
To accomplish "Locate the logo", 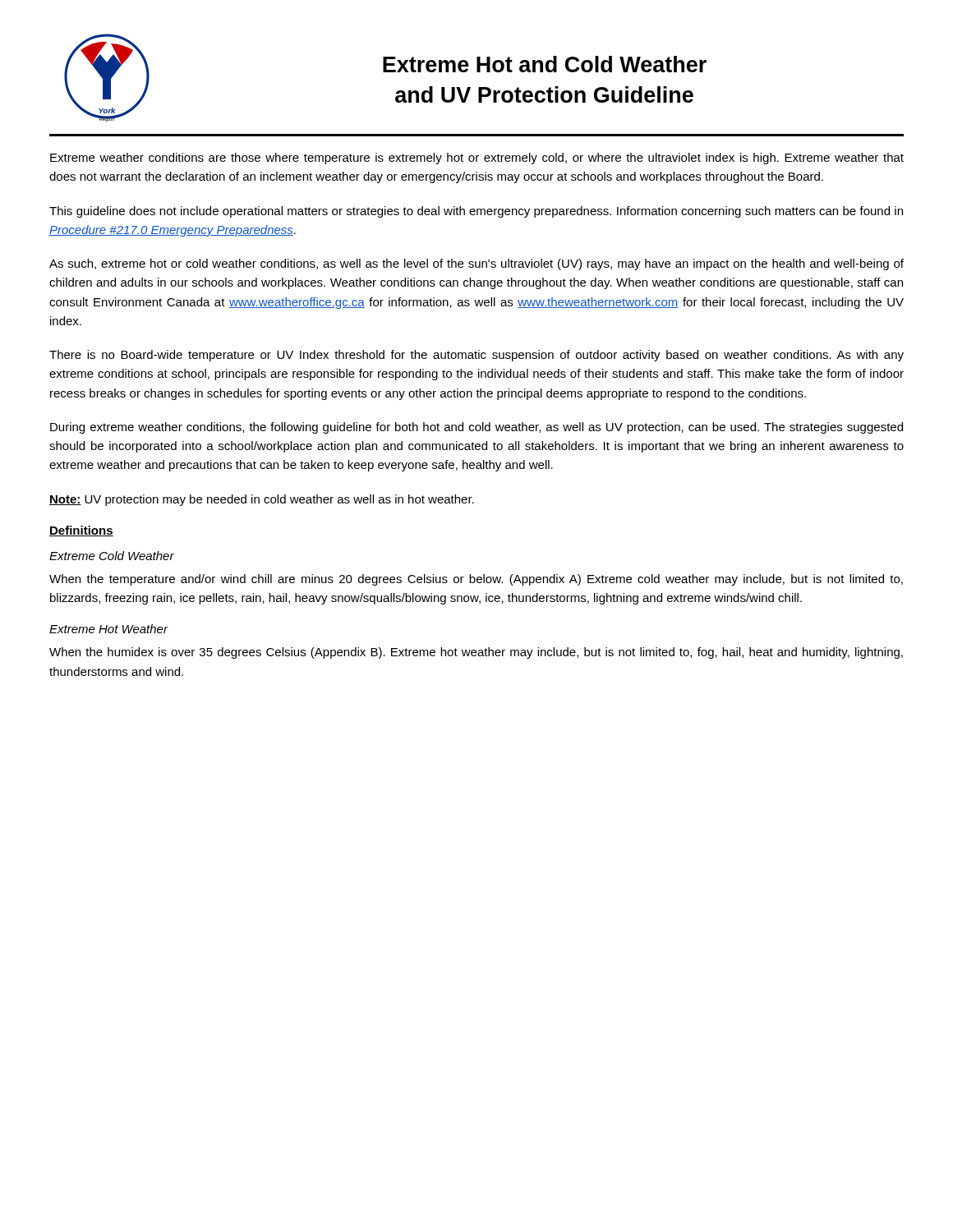I will point(109,80).
